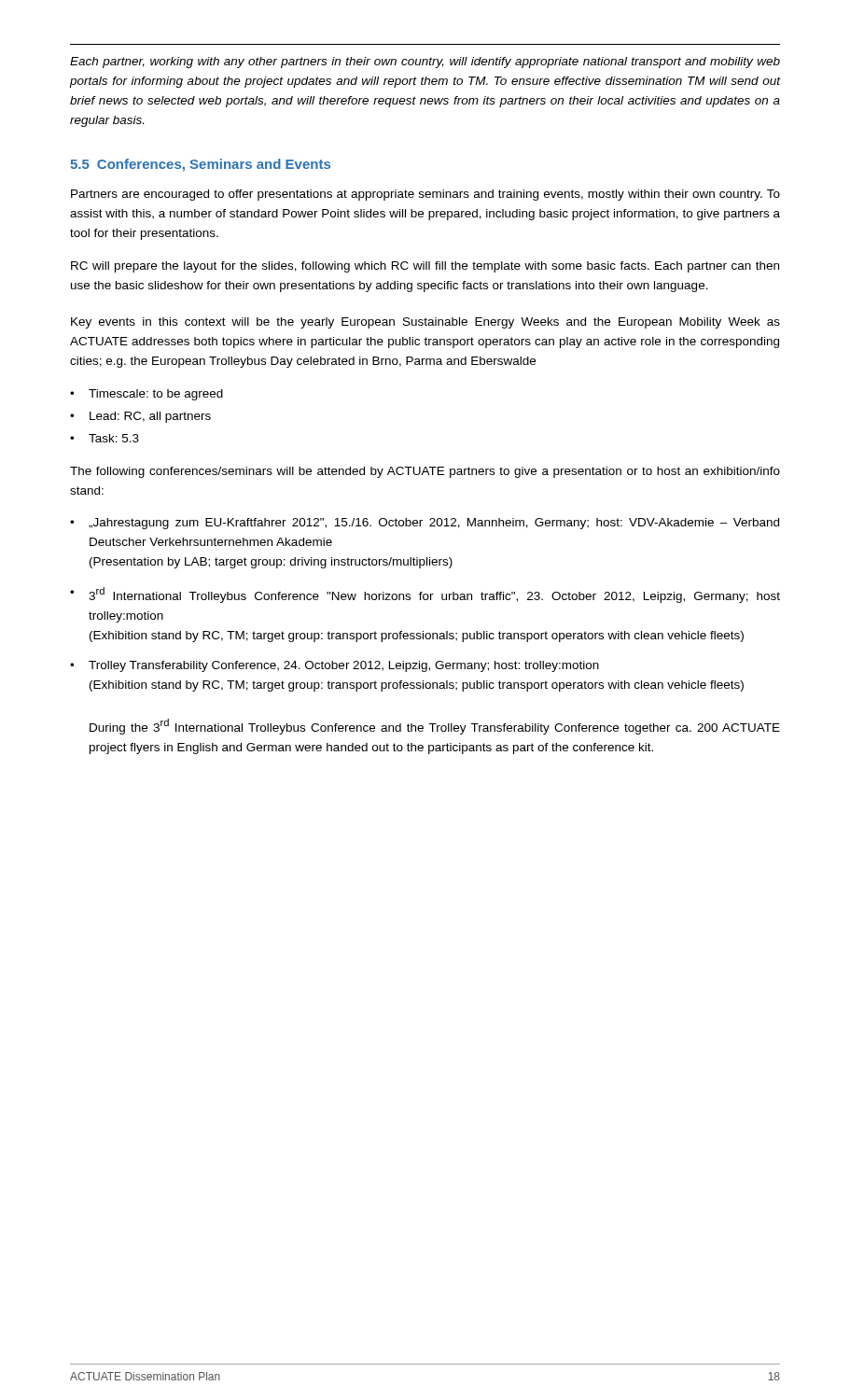850x1400 pixels.
Task: Locate the block of text that opens with "Key events in"
Action: click(425, 341)
